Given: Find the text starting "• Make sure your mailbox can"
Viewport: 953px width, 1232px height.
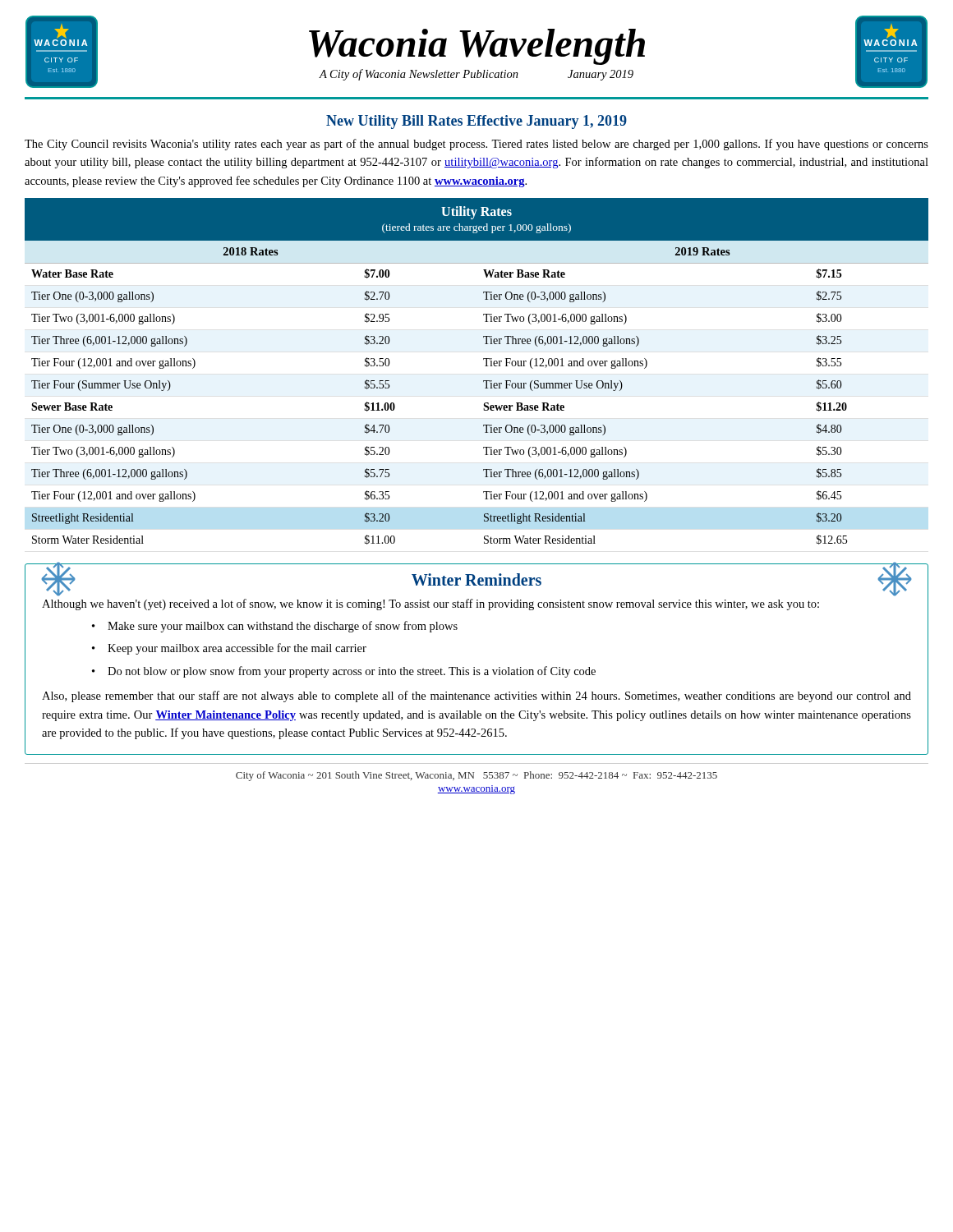Looking at the screenshot, I should tap(274, 626).
